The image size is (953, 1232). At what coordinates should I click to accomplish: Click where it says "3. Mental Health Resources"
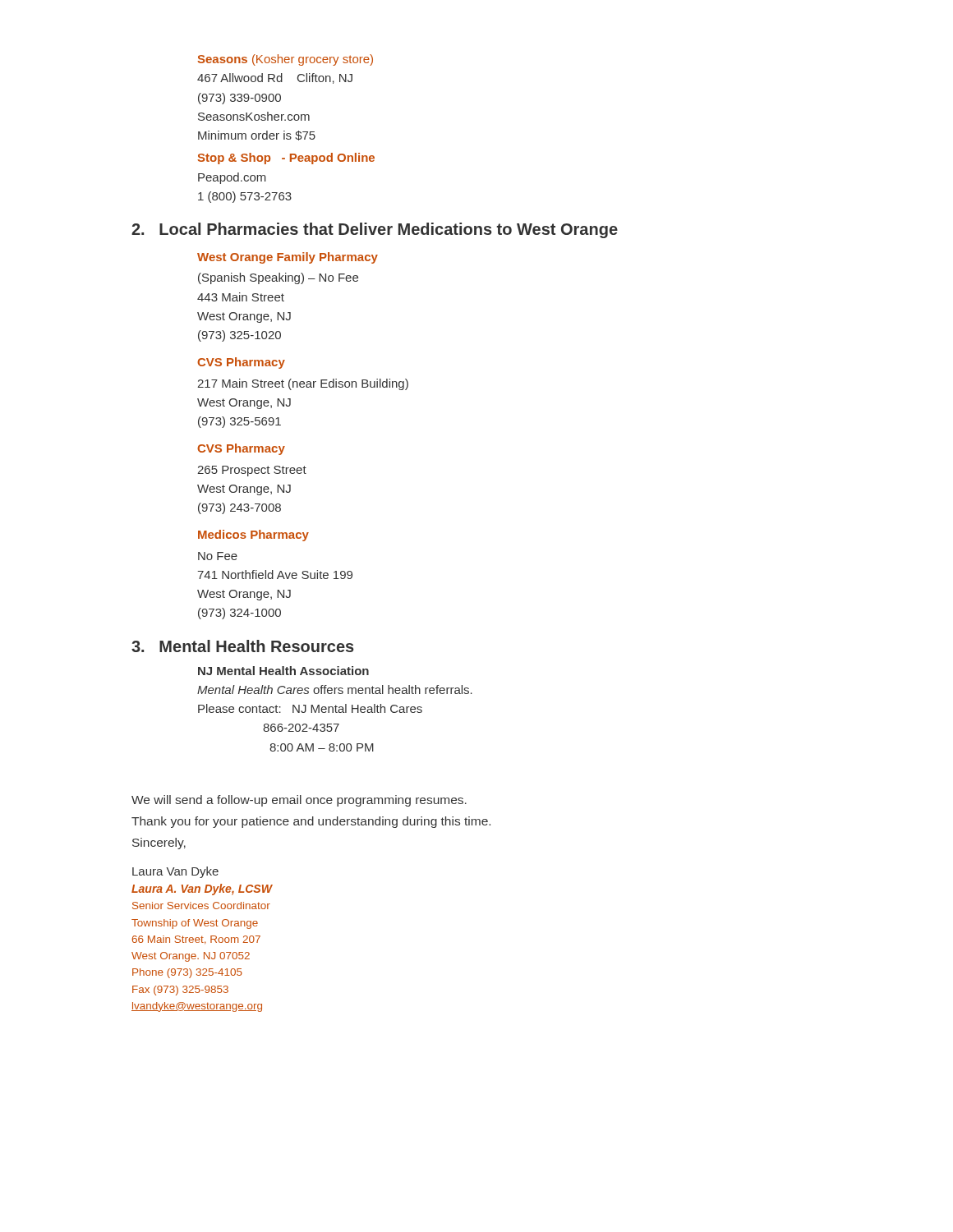coord(243,646)
